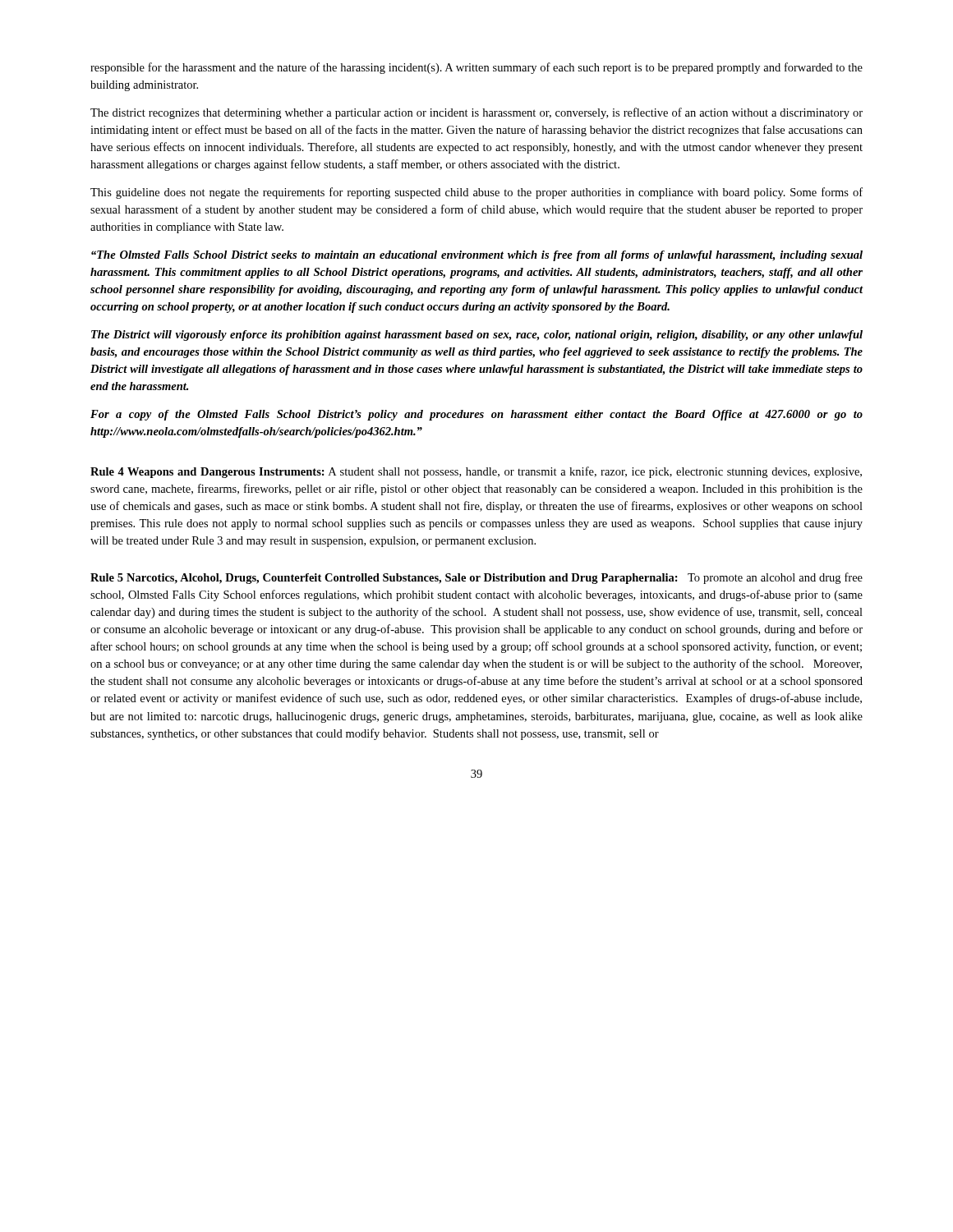The height and width of the screenshot is (1232, 953).
Task: Locate the block of text that opens with "responsible for the harassment and the nature of"
Action: [x=476, y=76]
